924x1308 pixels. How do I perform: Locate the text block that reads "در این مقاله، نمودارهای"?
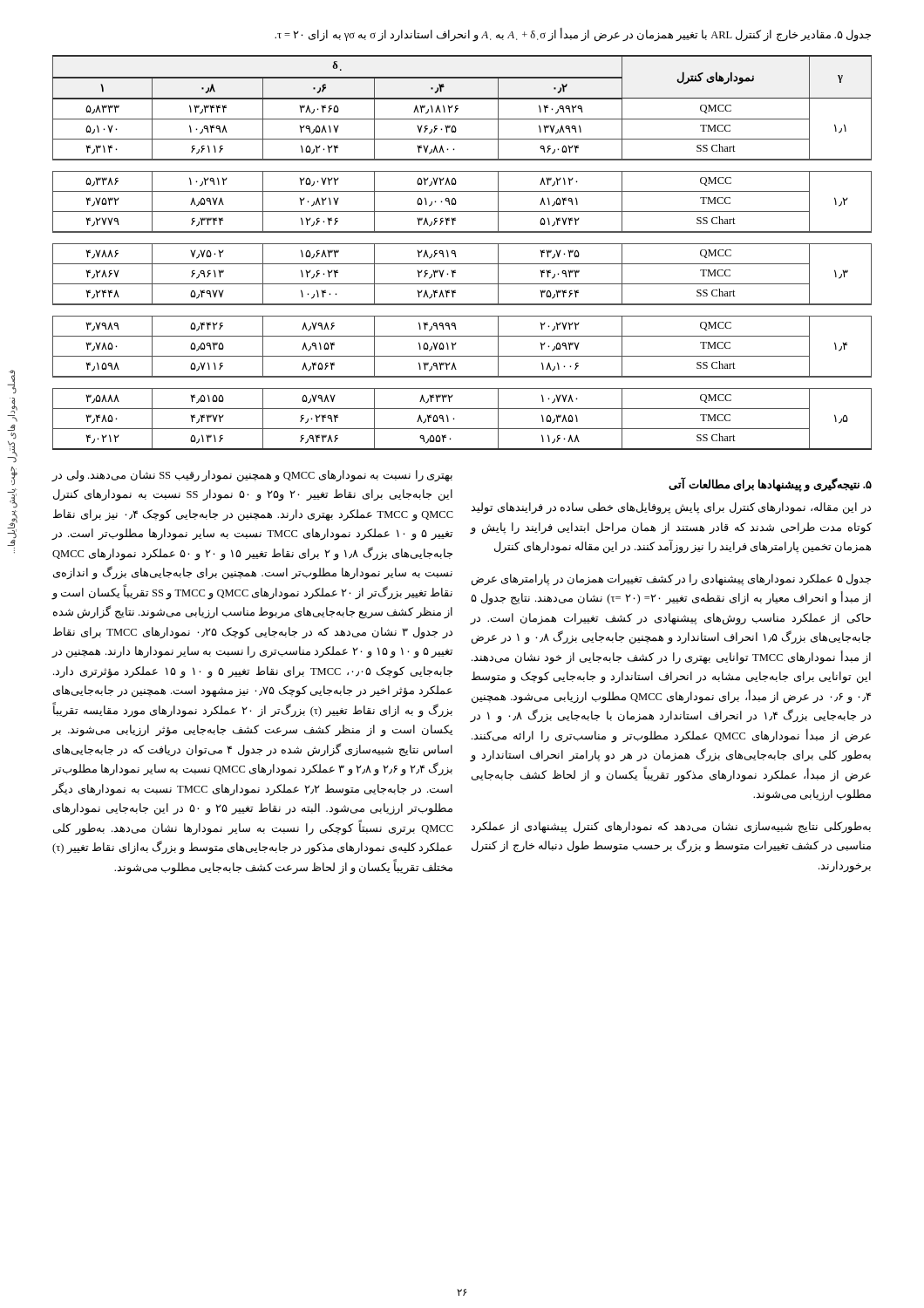(671, 527)
